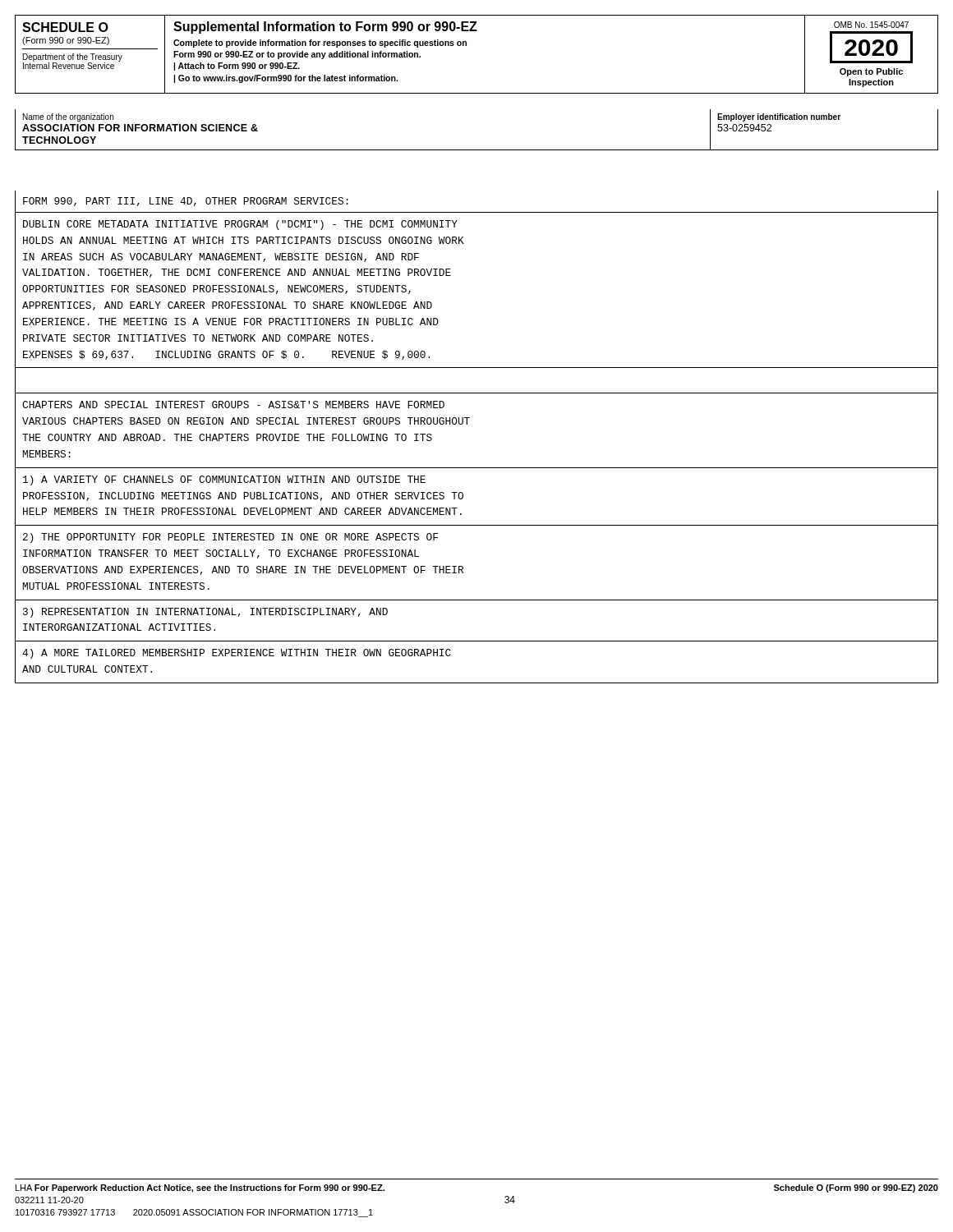
Task: Locate the list item with the text "3) REPRESENTATION IN INTERNATIONAL, INTERDISCIPLINARY, AND INTERORGANIZATIONAL"
Action: 205,613
